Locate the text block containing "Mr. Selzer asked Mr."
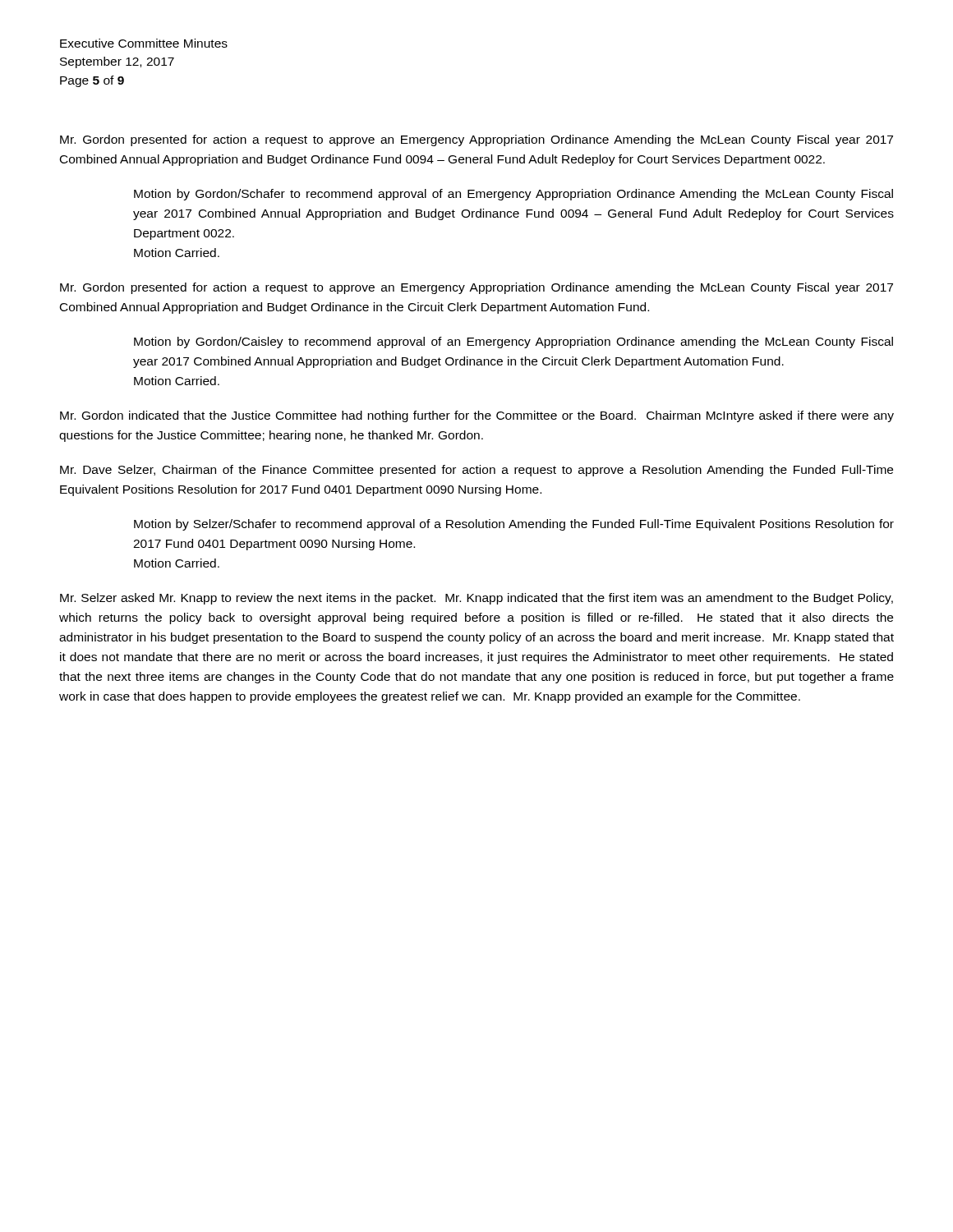Screen dimensions: 1232x953 (x=476, y=647)
